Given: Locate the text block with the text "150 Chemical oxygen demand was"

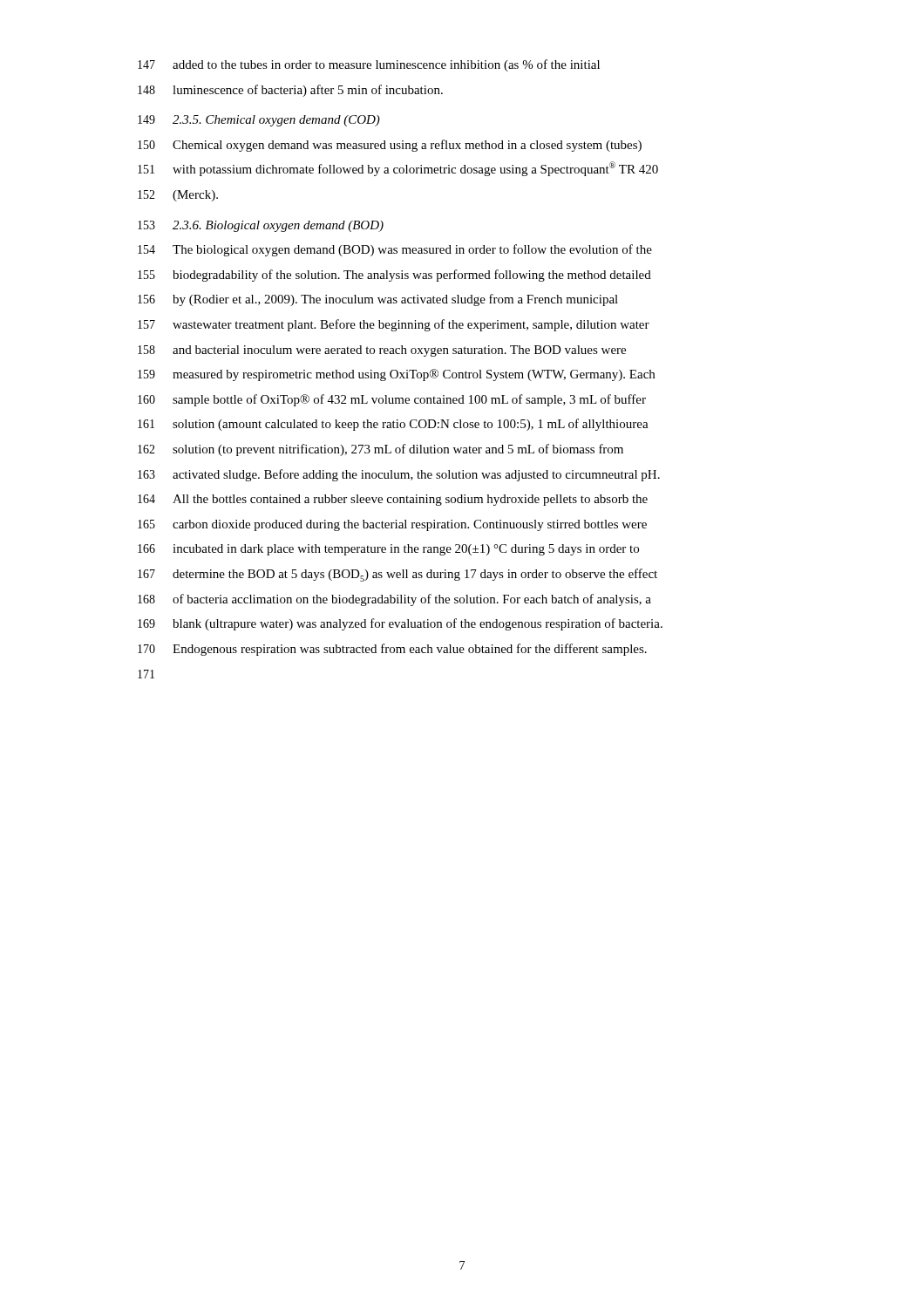Looking at the screenshot, I should (462, 170).
